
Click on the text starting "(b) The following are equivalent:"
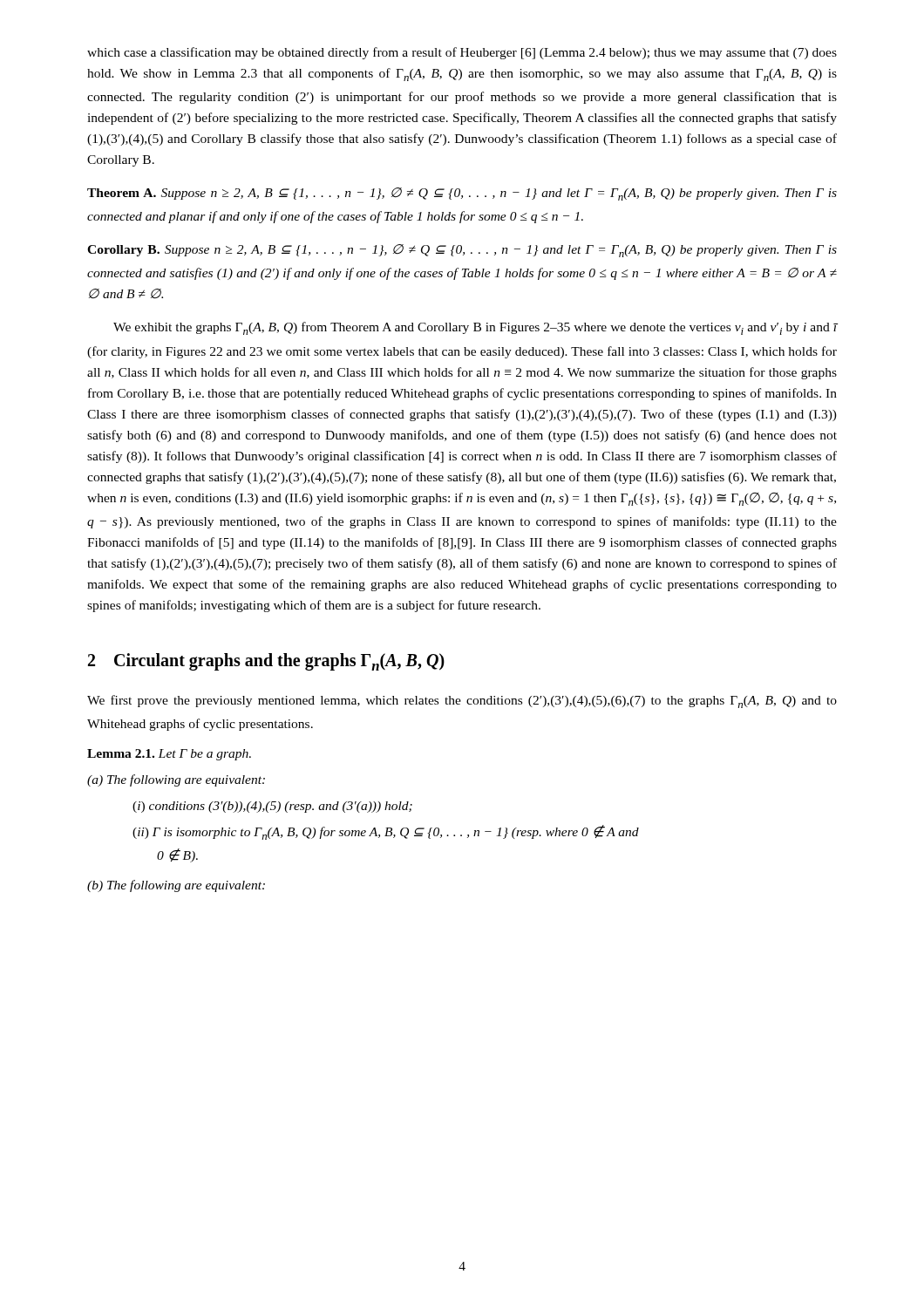(x=176, y=886)
